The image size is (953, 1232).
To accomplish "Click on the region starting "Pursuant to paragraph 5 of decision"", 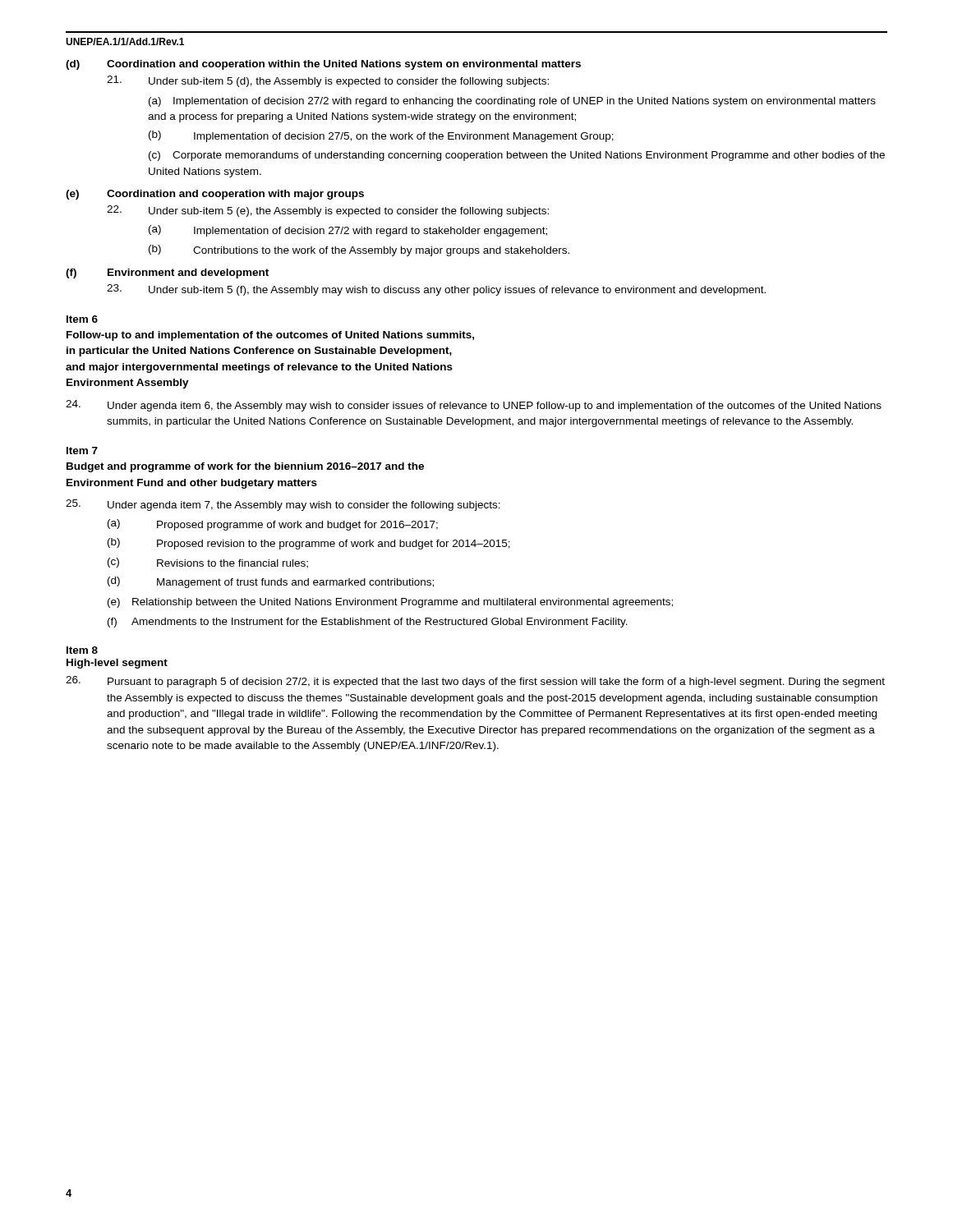I will 496,713.
